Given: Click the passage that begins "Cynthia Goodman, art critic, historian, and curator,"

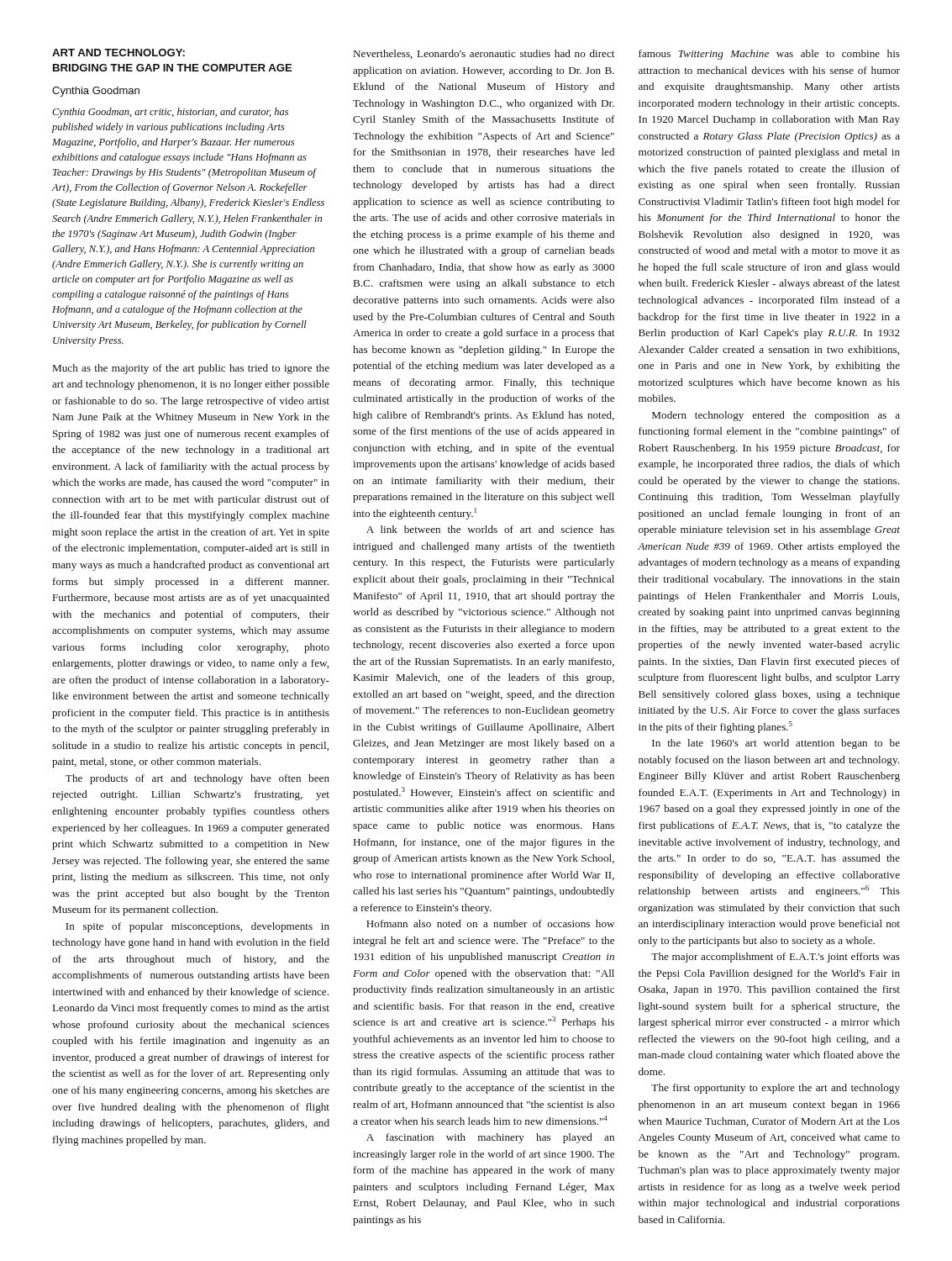Looking at the screenshot, I should 188,226.
